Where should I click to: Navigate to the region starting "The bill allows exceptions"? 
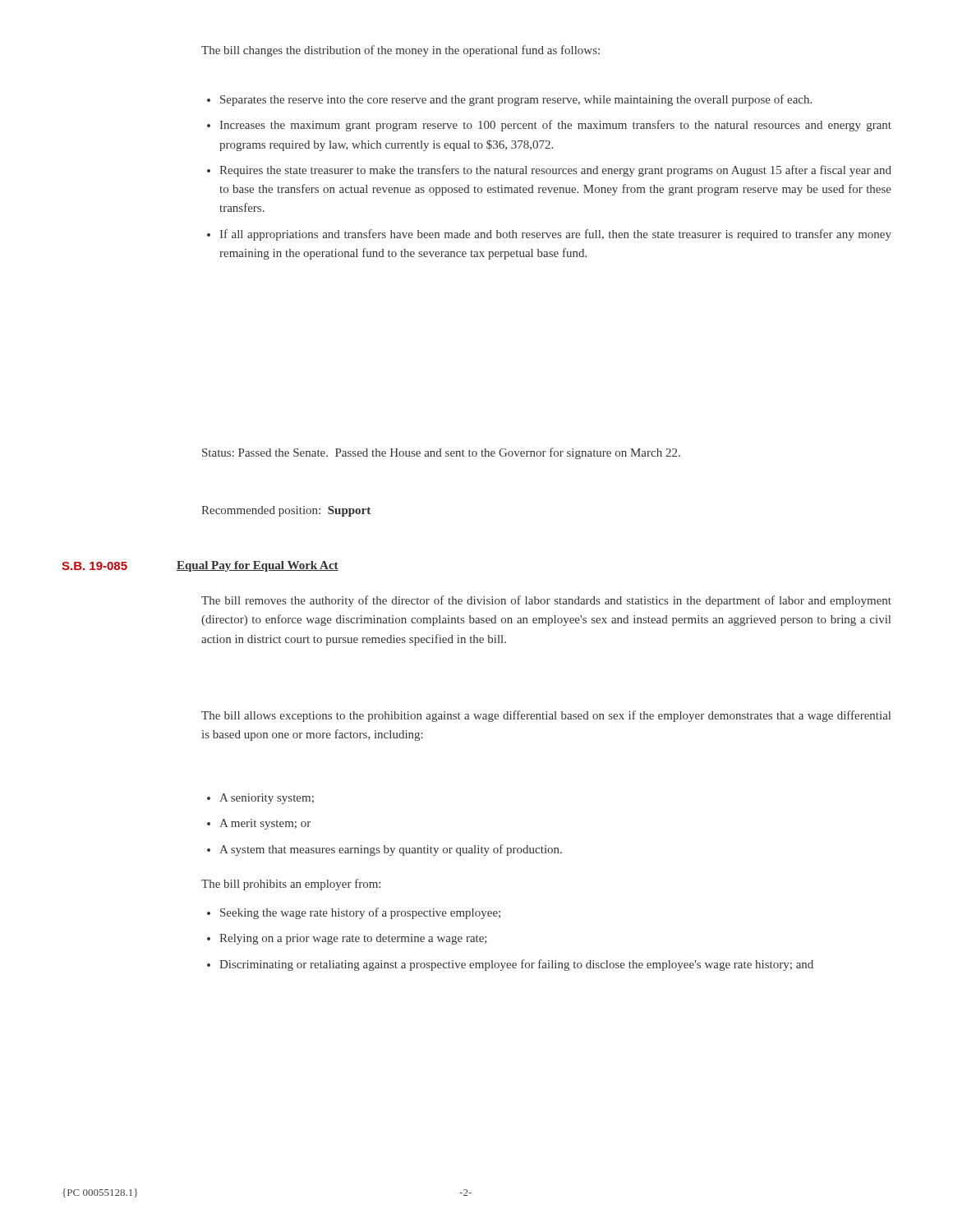[546, 725]
